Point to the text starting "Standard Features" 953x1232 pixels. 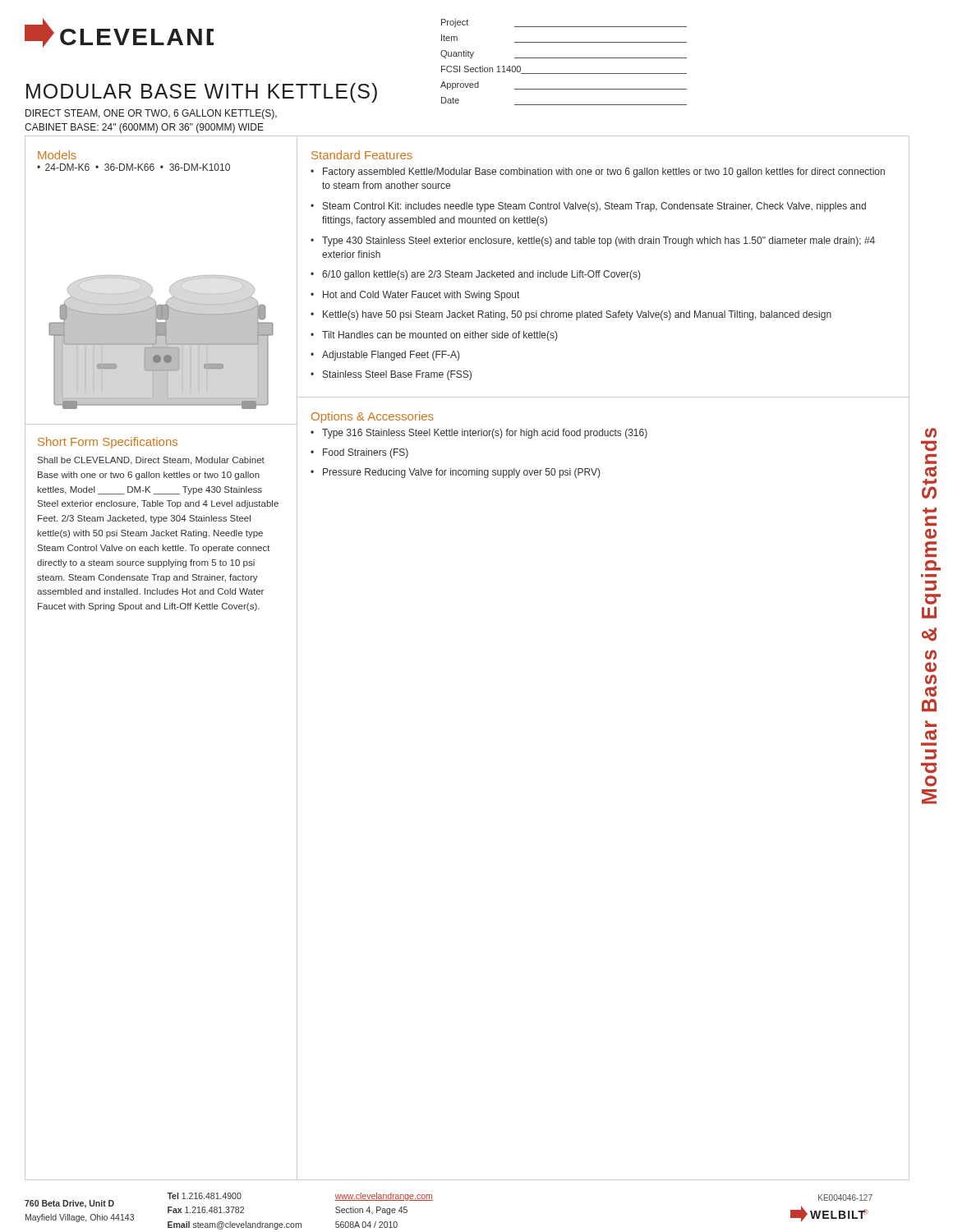point(362,155)
